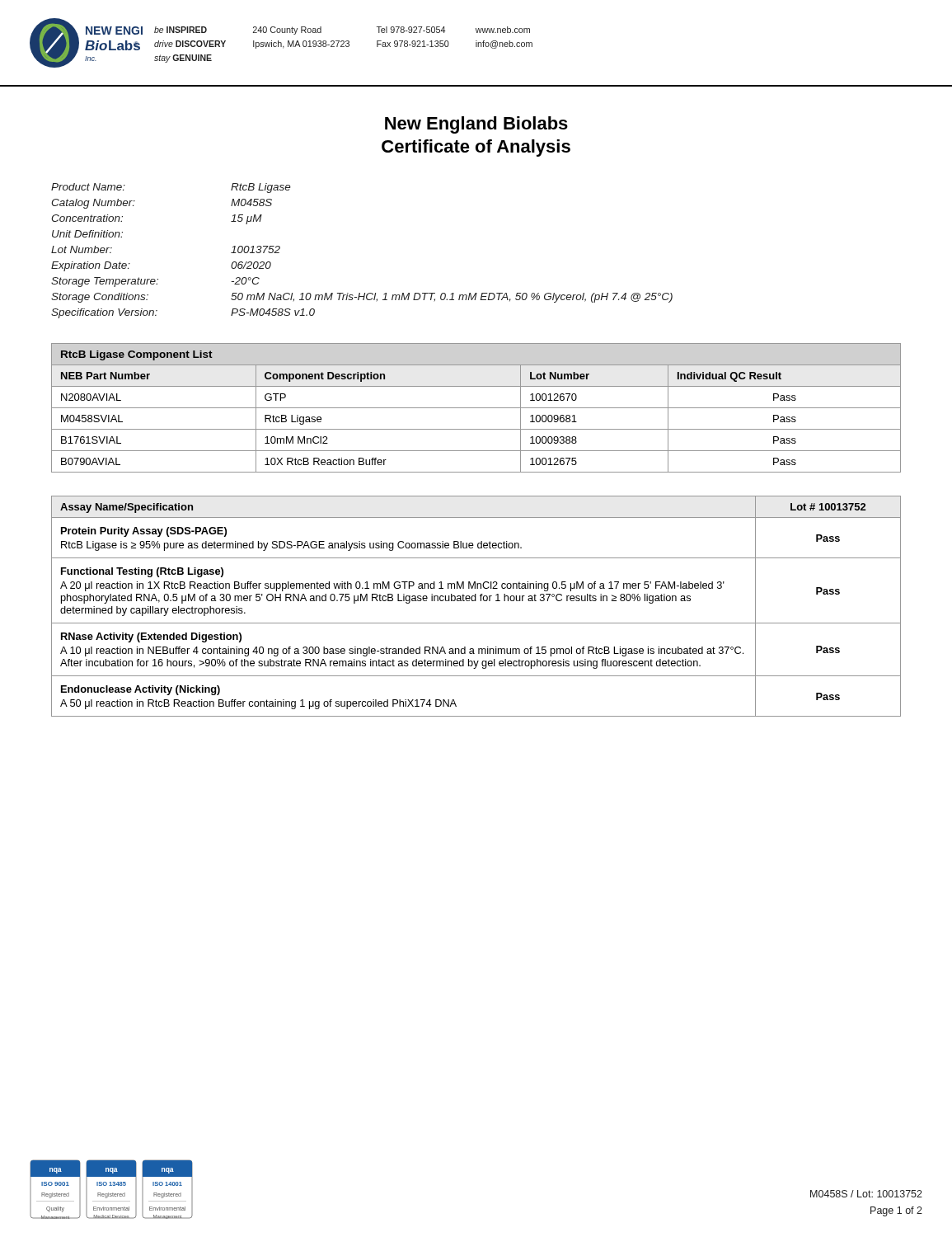
Task: Select the table that reads "Unit Definition:"
Action: point(476,250)
